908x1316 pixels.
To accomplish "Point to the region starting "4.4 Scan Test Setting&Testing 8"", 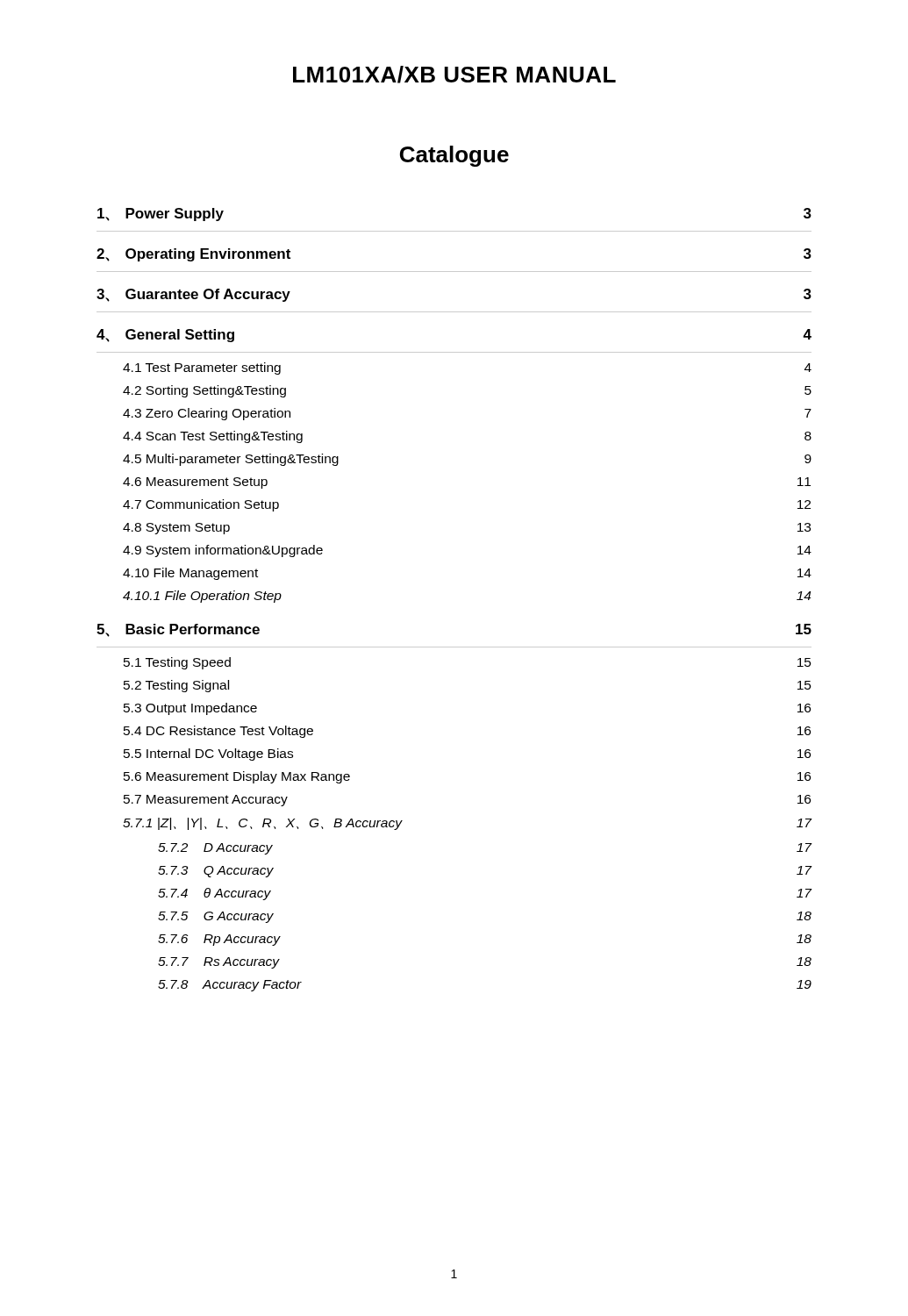I will pyautogui.click(x=214, y=436).
